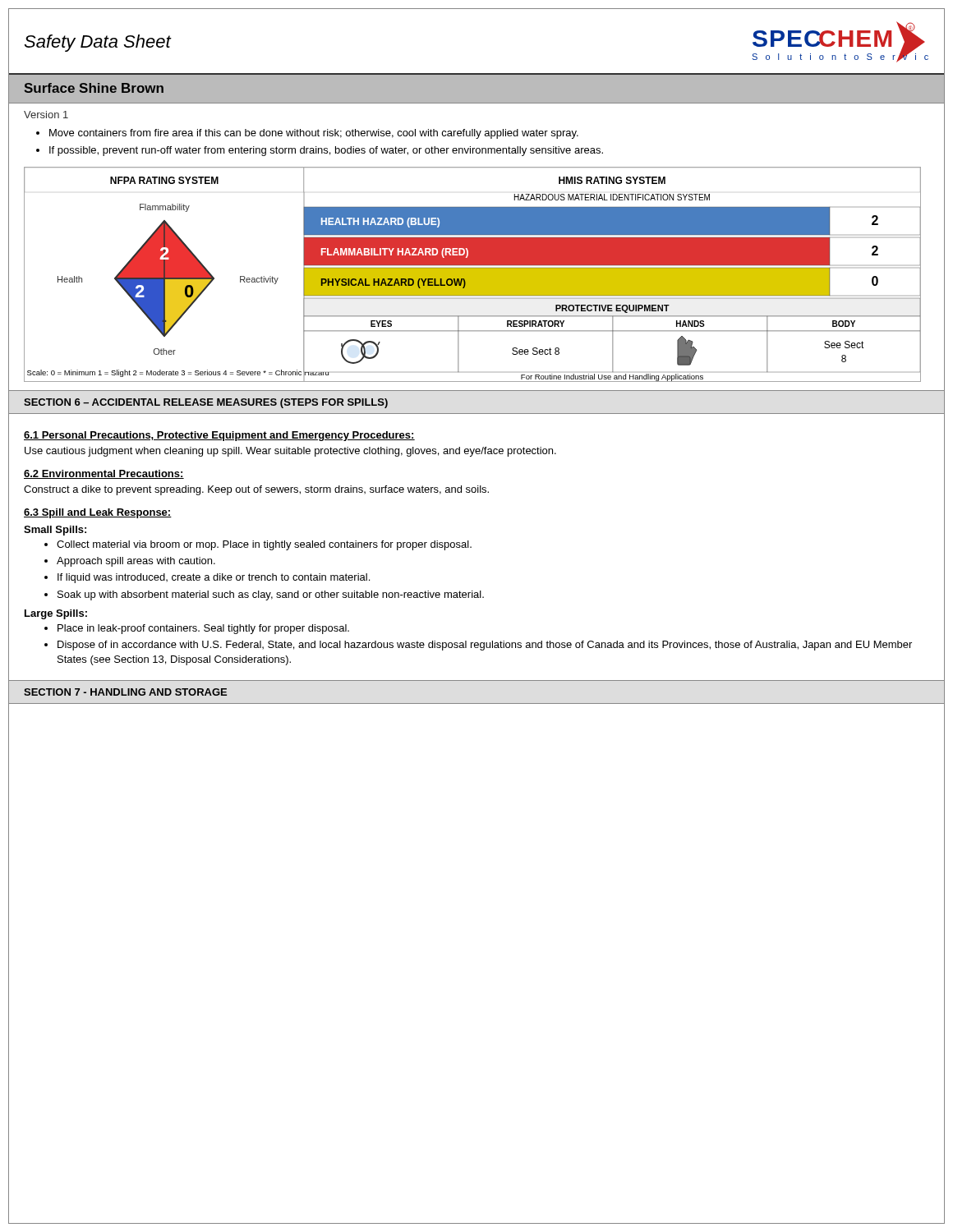Select the list item that reads "Soak up with absorbent material such as clay,"
953x1232 pixels.
[x=271, y=594]
